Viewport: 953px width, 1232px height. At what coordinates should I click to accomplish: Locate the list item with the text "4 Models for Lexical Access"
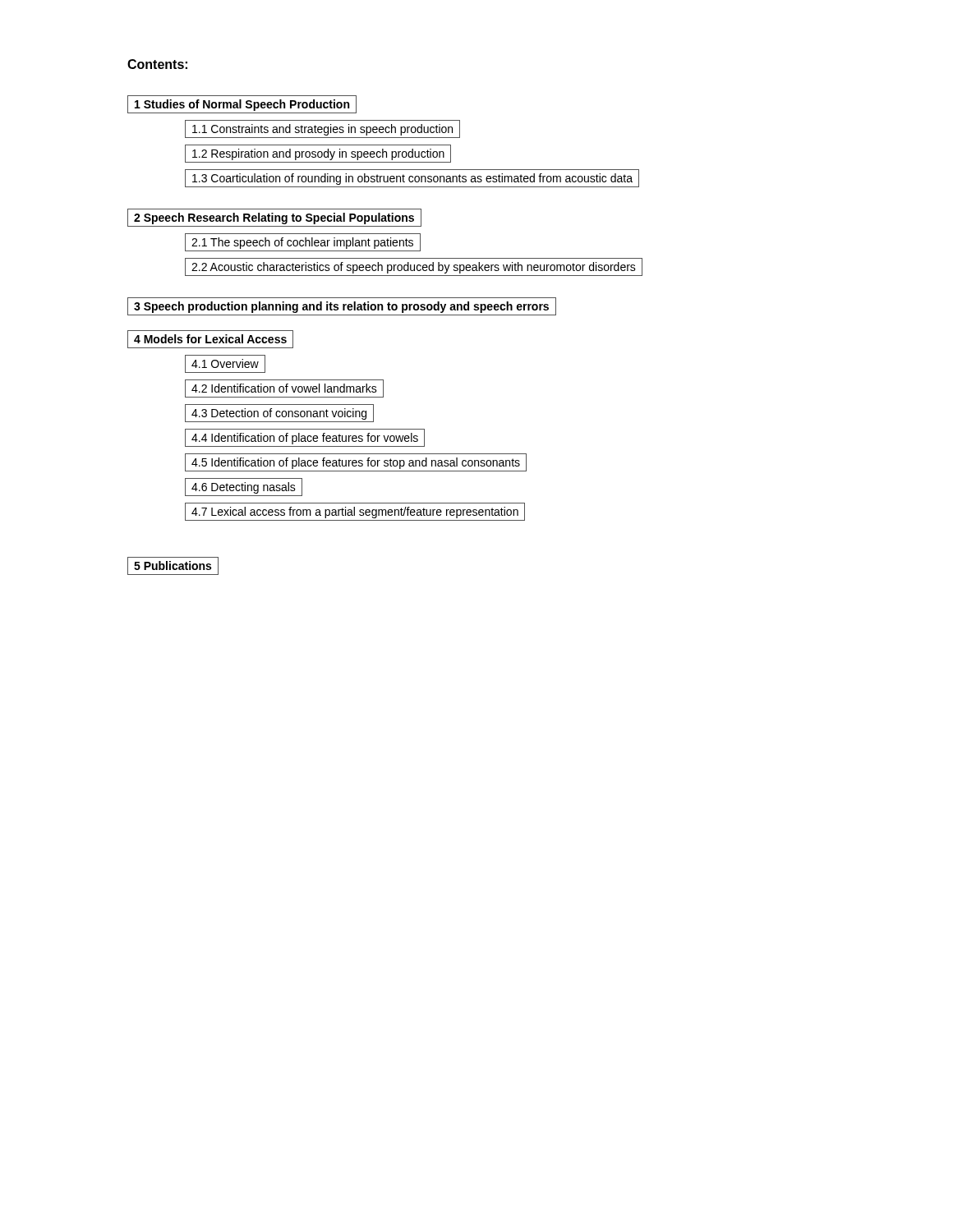(x=210, y=339)
